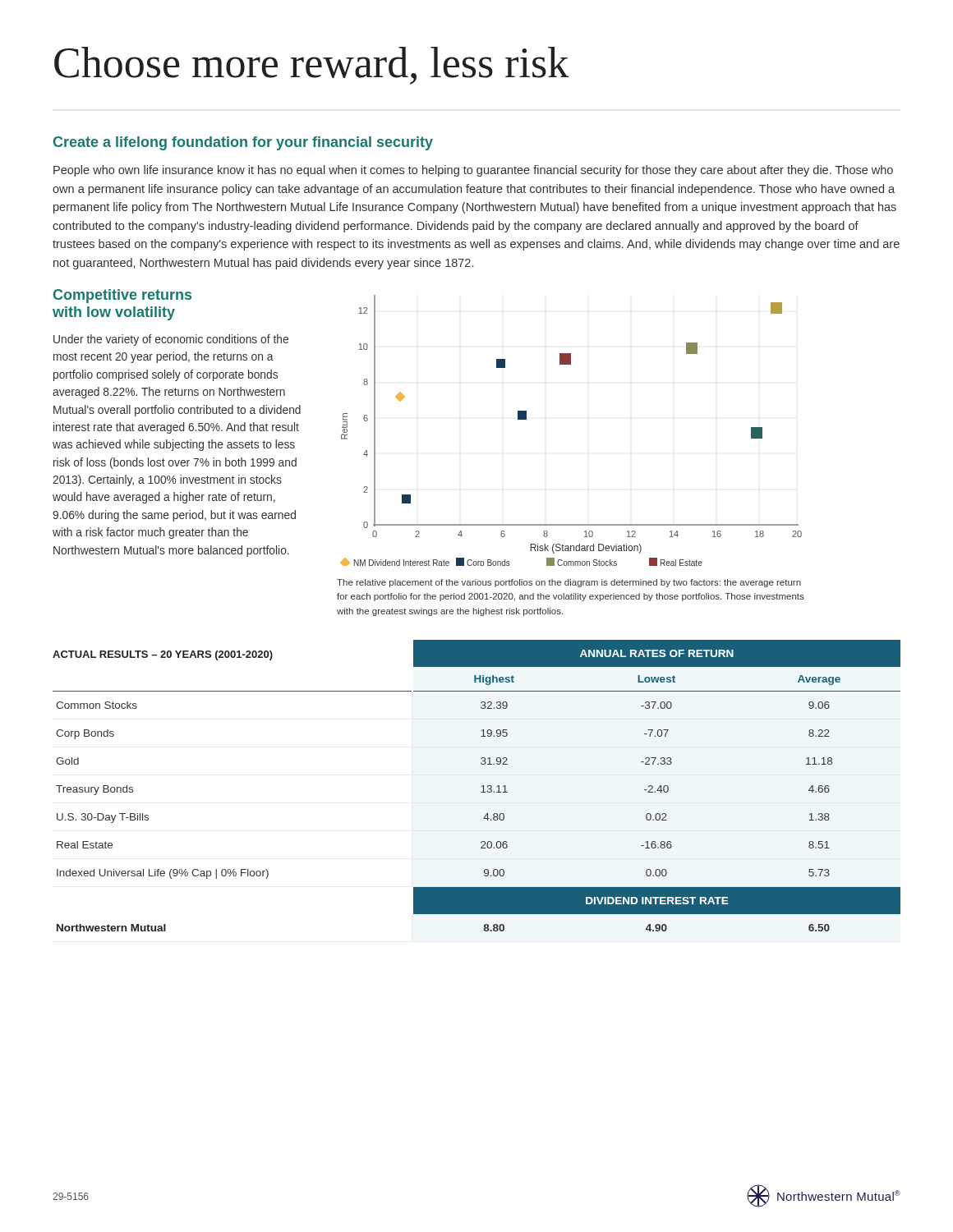Click the table
This screenshot has width=953, height=1232.
pos(476,791)
